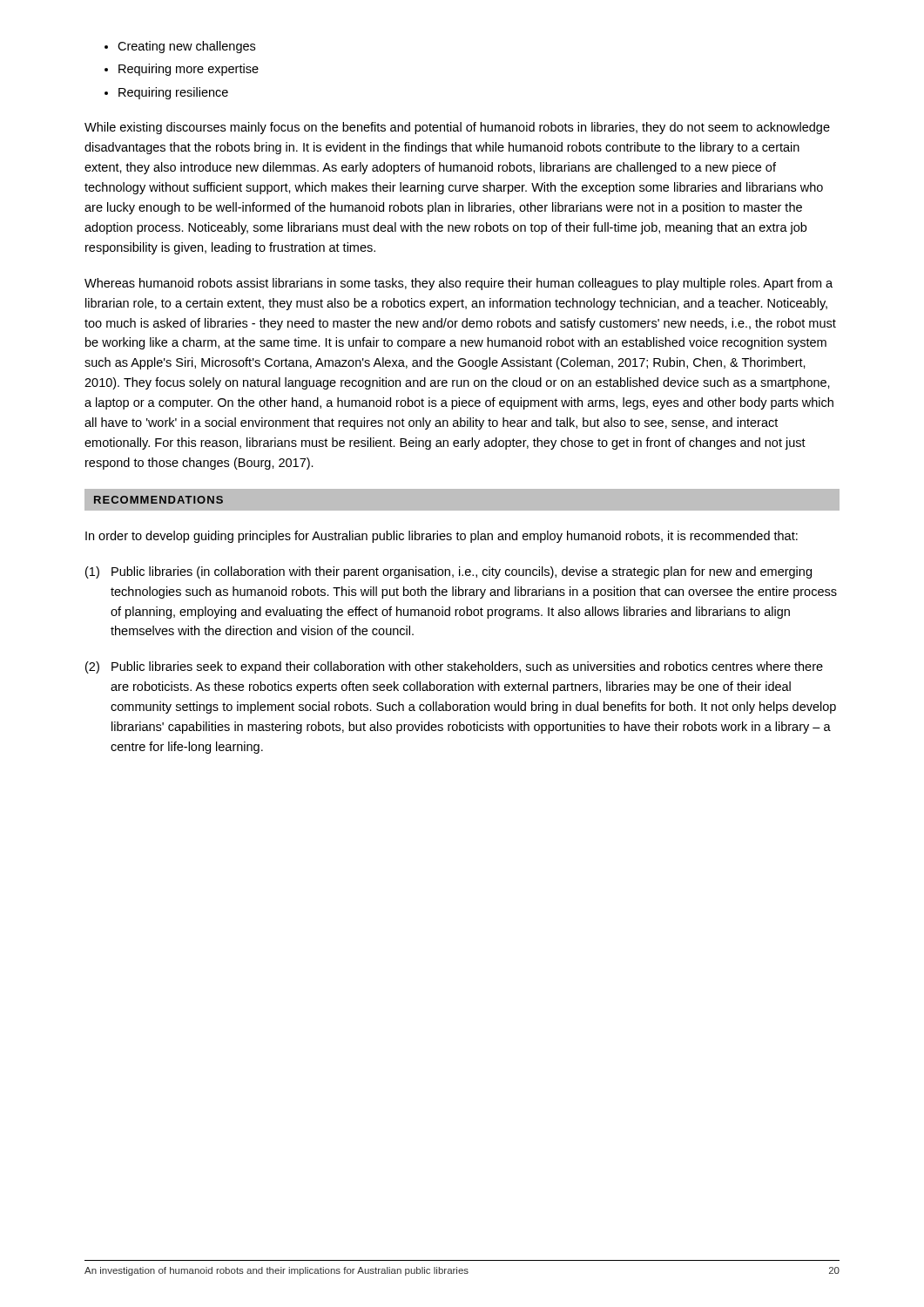
Task: Find the region starting "While existing discourses mainly"
Action: (457, 187)
